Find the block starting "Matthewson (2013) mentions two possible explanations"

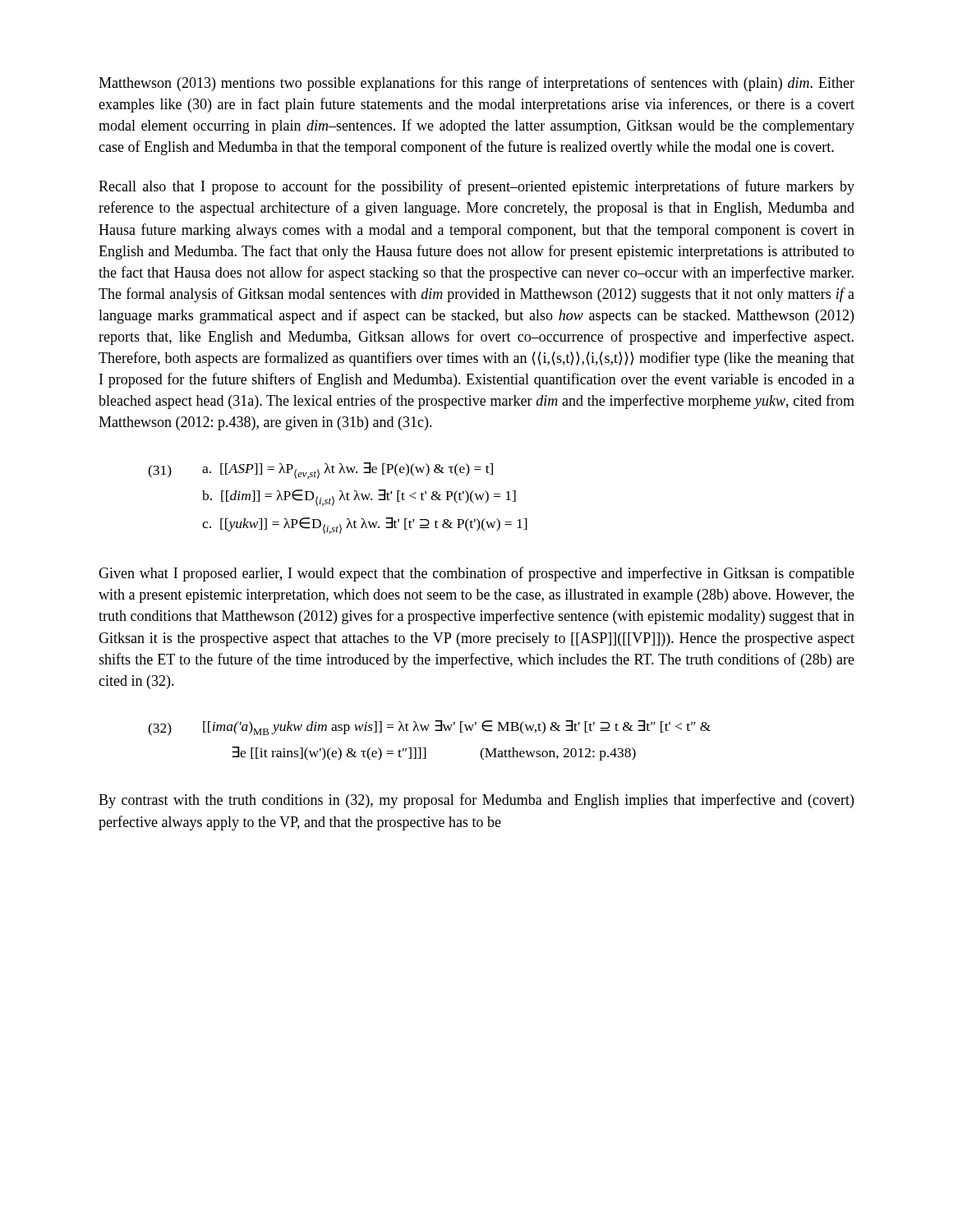click(x=476, y=115)
